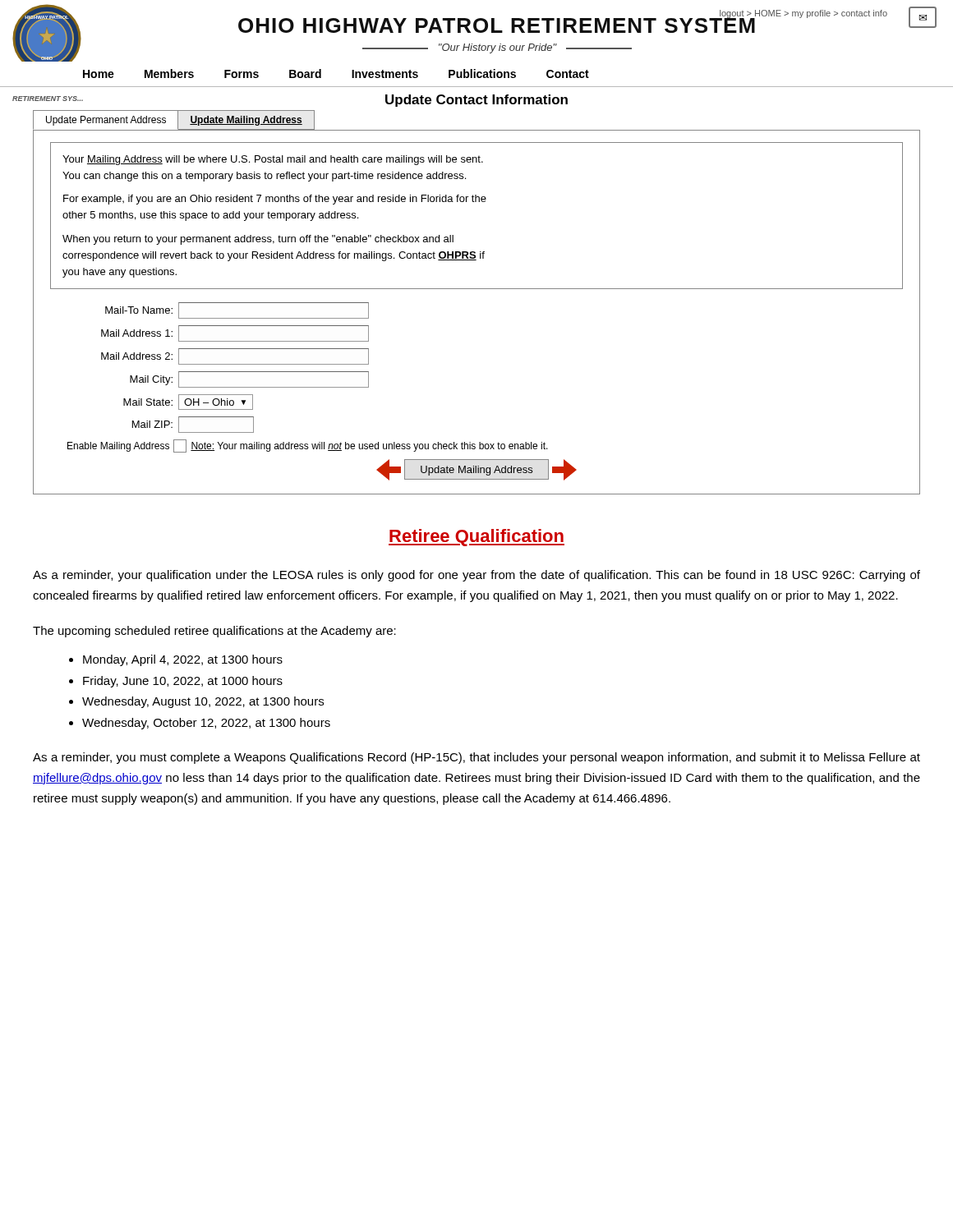This screenshot has height=1232, width=953.
Task: Locate the text starting "Your Mailing Address will be where U.S. Postal"
Action: click(x=273, y=160)
